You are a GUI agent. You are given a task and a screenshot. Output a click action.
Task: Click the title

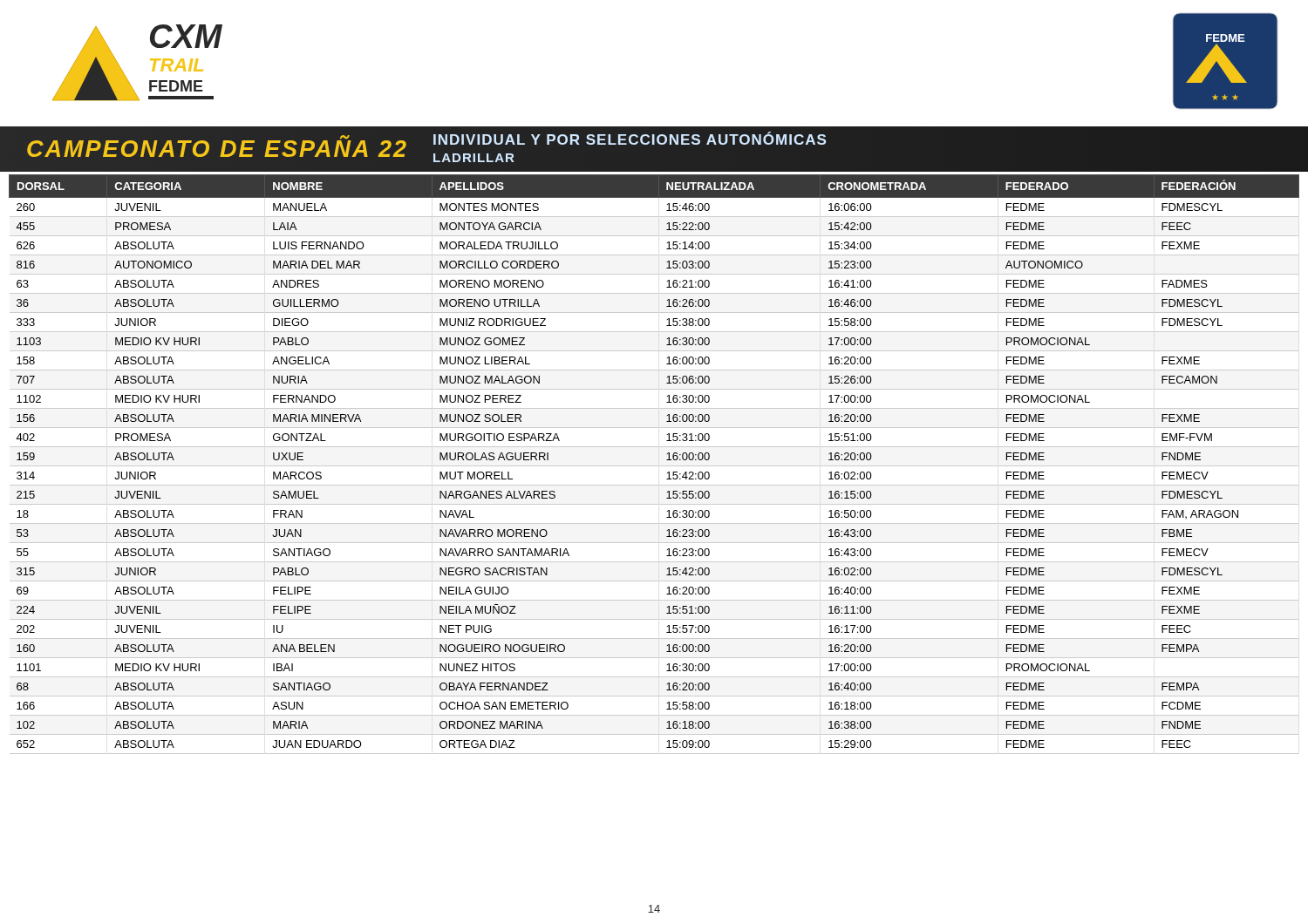coord(427,149)
